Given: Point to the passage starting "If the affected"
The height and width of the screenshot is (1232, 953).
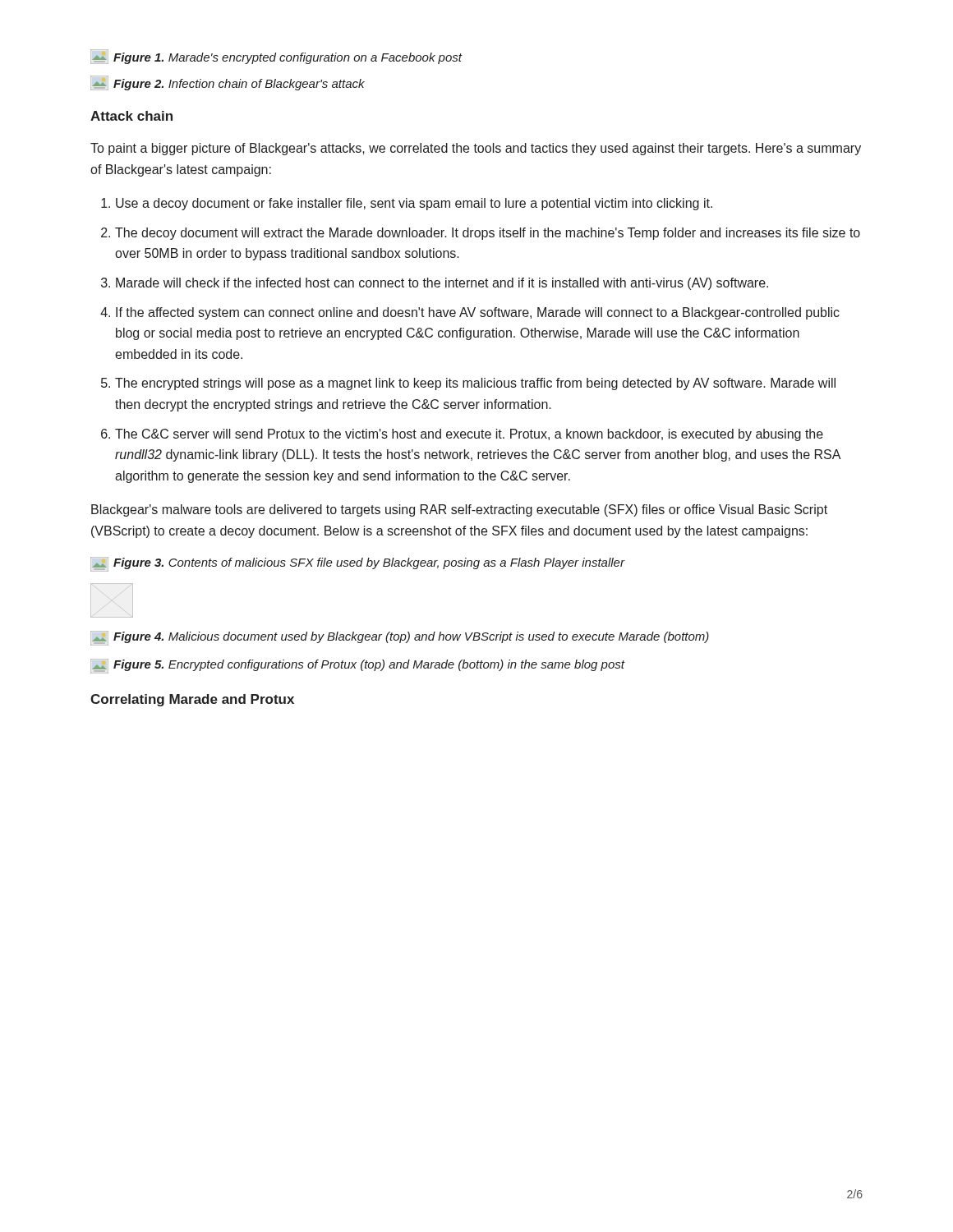Looking at the screenshot, I should tap(477, 333).
